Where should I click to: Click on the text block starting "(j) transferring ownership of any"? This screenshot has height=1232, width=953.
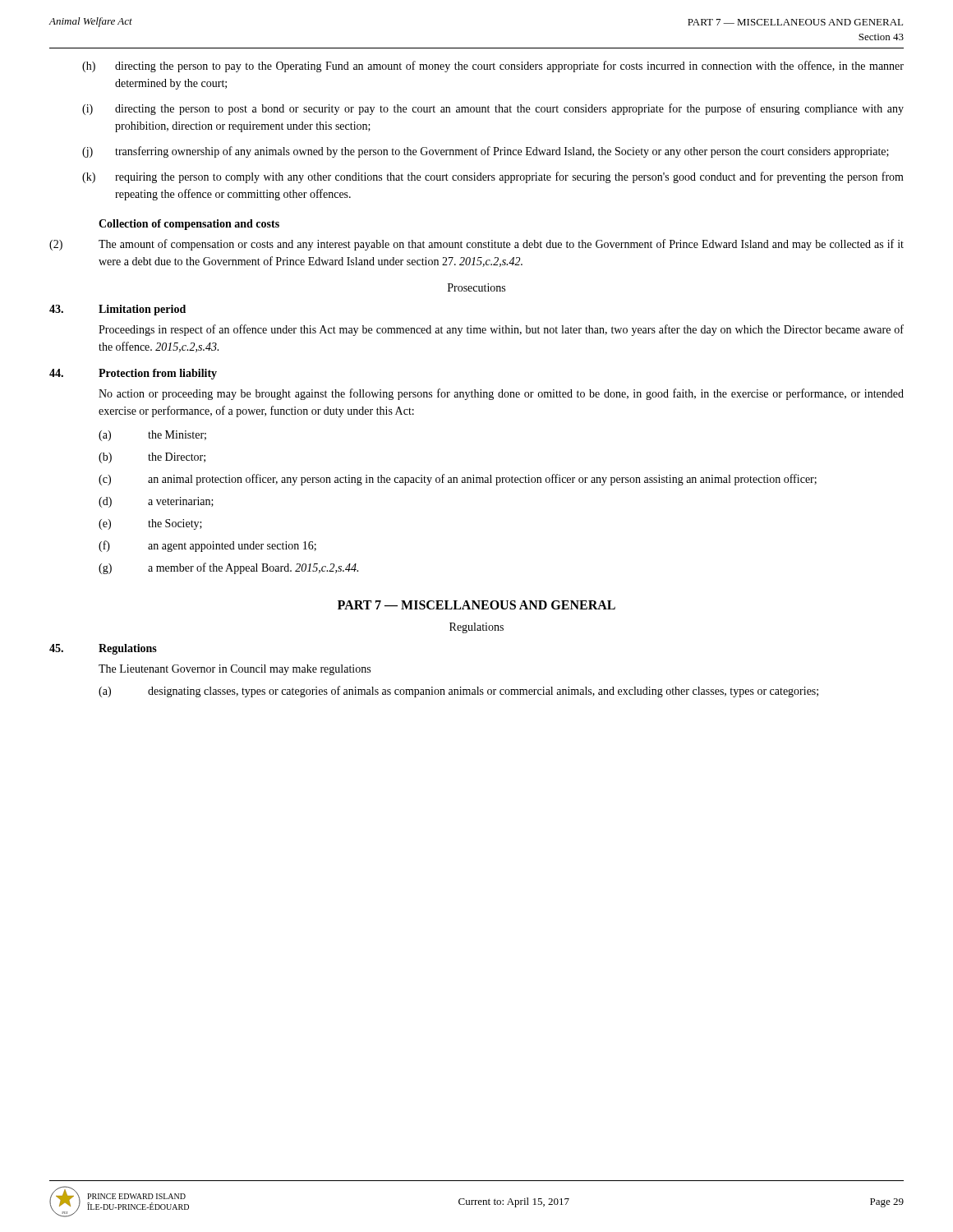point(476,152)
